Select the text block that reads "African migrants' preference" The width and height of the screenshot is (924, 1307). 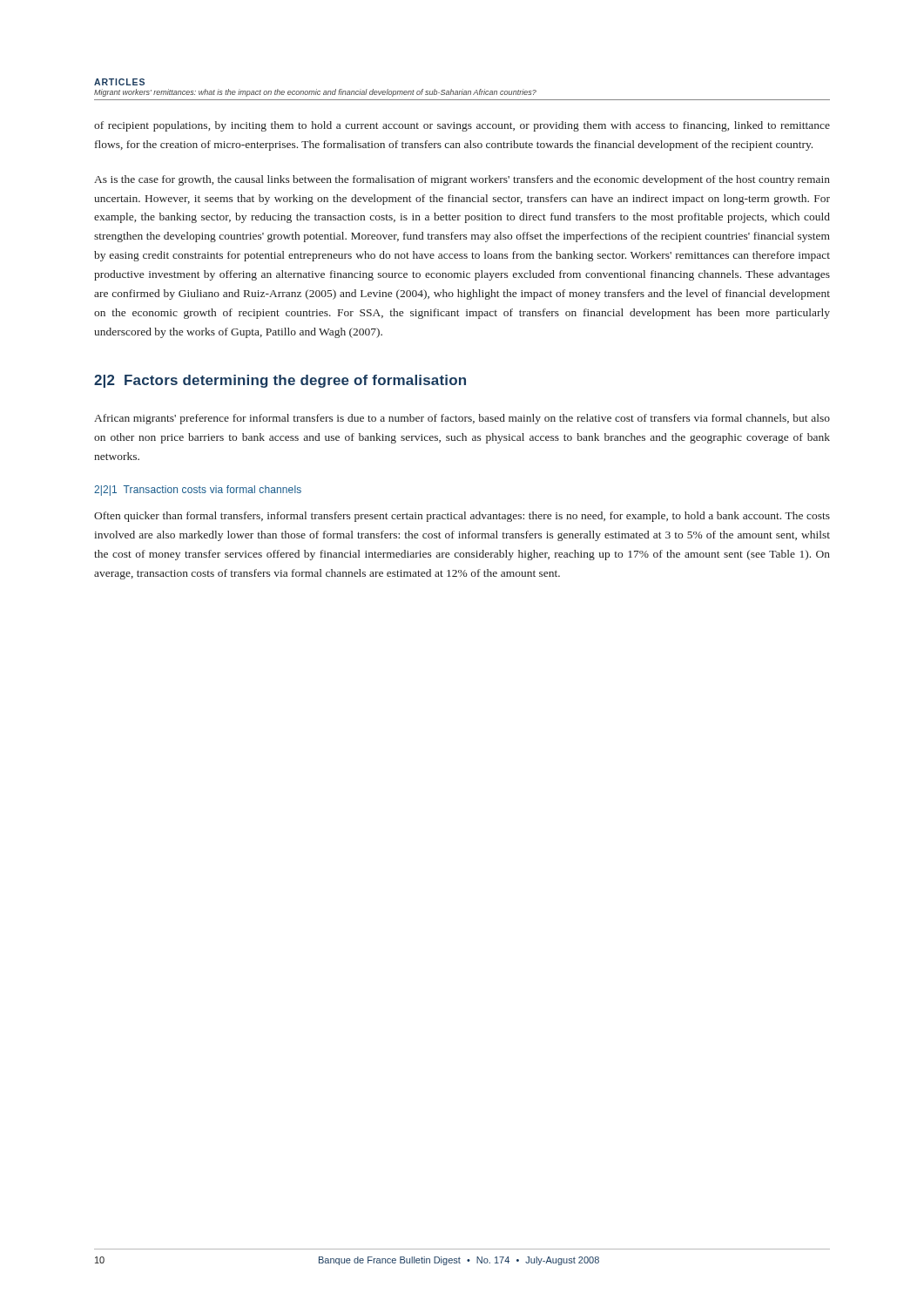tap(462, 437)
